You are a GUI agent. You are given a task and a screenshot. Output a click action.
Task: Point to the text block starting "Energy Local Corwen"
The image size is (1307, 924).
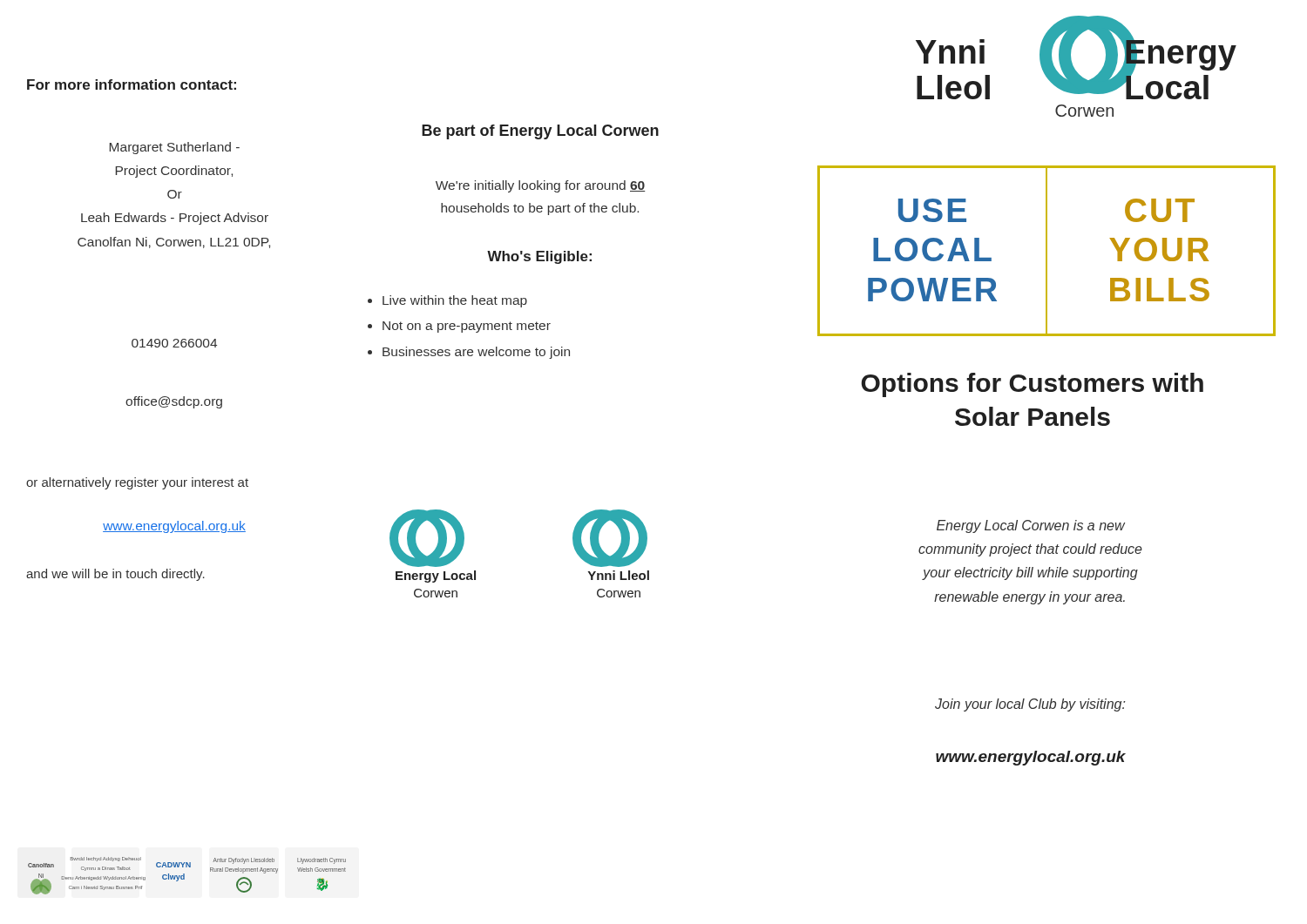click(1030, 561)
